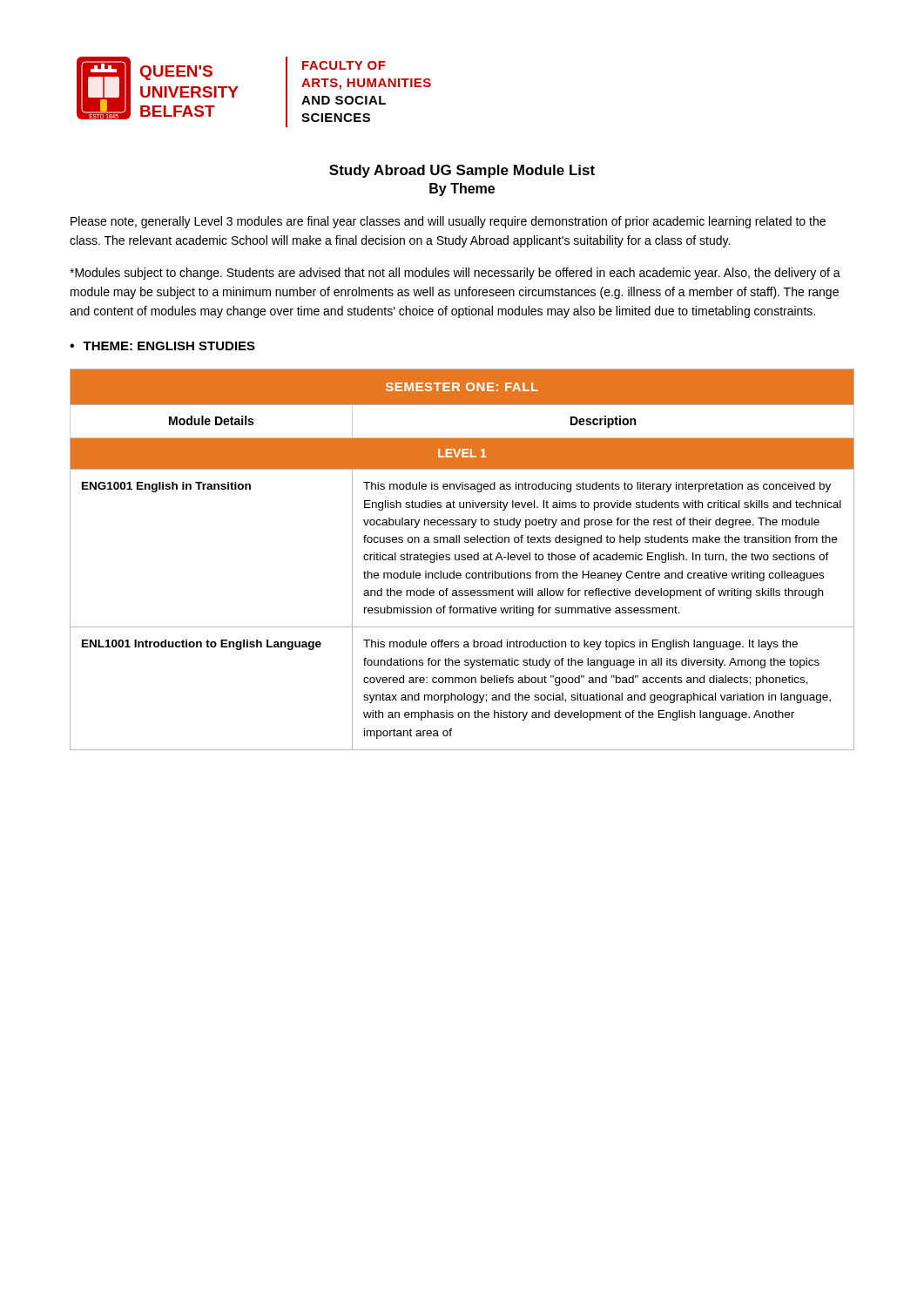Locate the block of text that opens with "Modules subject to change. Students"
Image resolution: width=924 pixels, height=1307 pixels.
[455, 292]
